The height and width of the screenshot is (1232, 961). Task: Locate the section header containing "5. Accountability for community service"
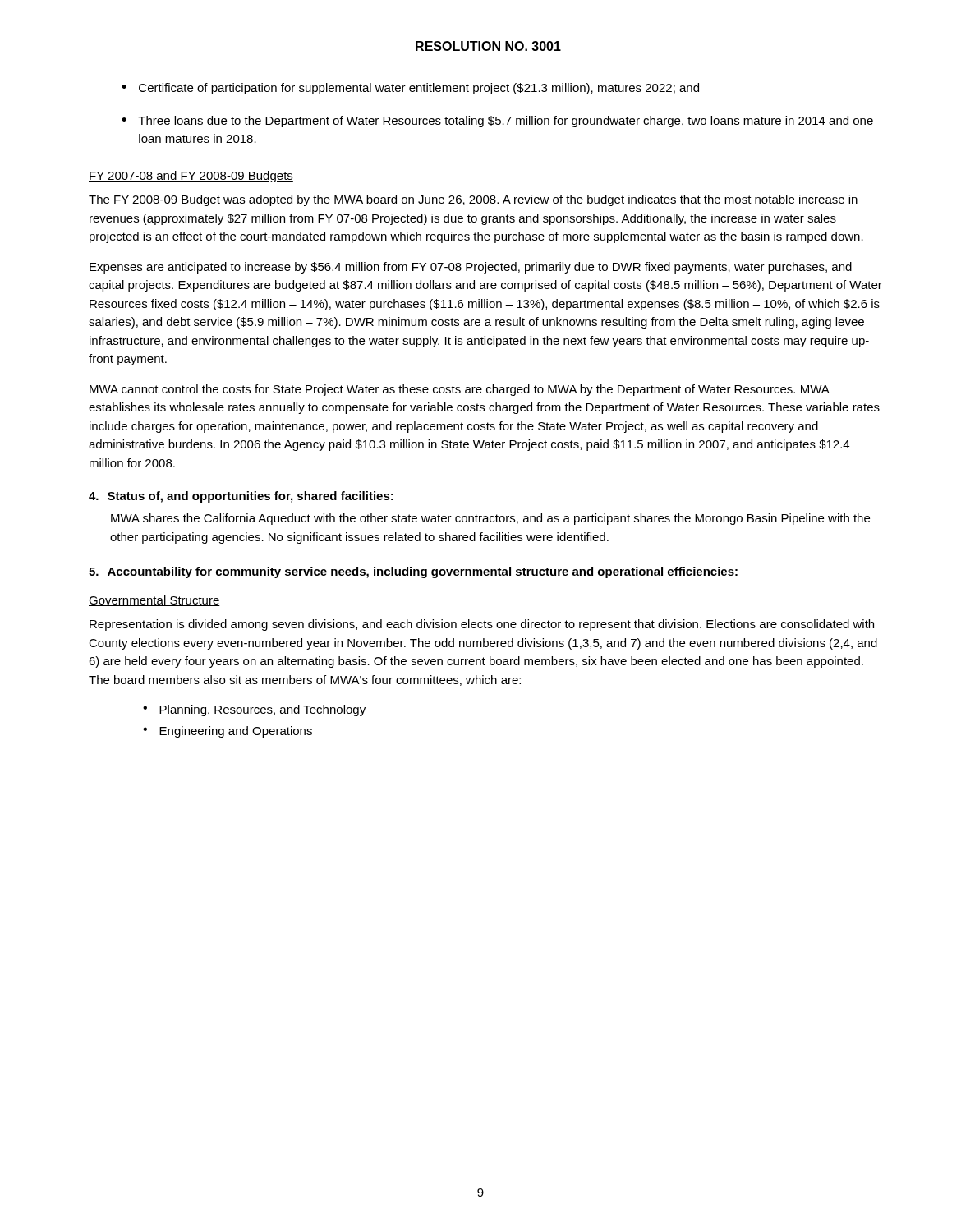pyautogui.click(x=488, y=571)
